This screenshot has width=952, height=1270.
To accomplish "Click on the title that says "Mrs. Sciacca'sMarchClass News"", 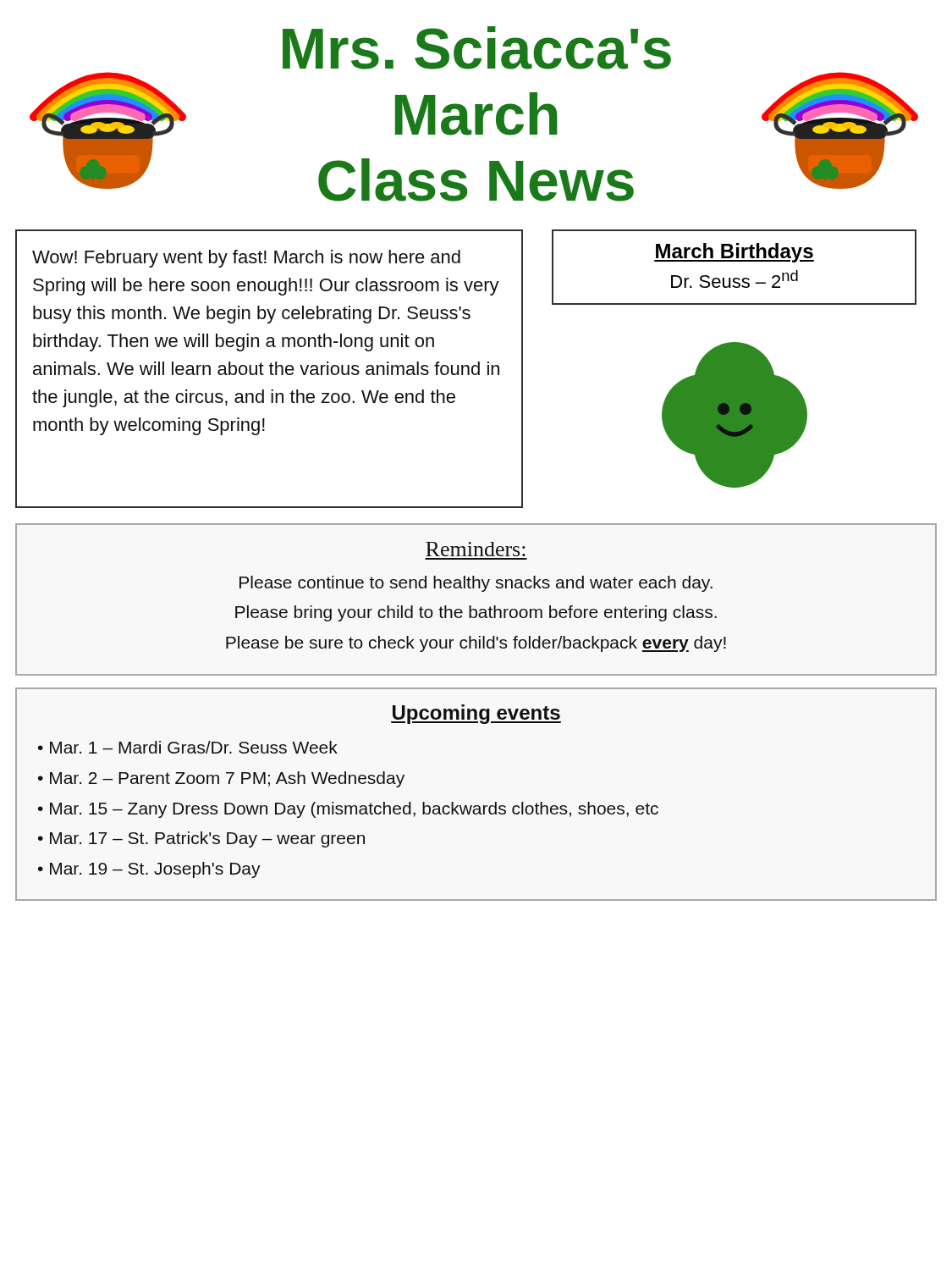I will pos(476,115).
